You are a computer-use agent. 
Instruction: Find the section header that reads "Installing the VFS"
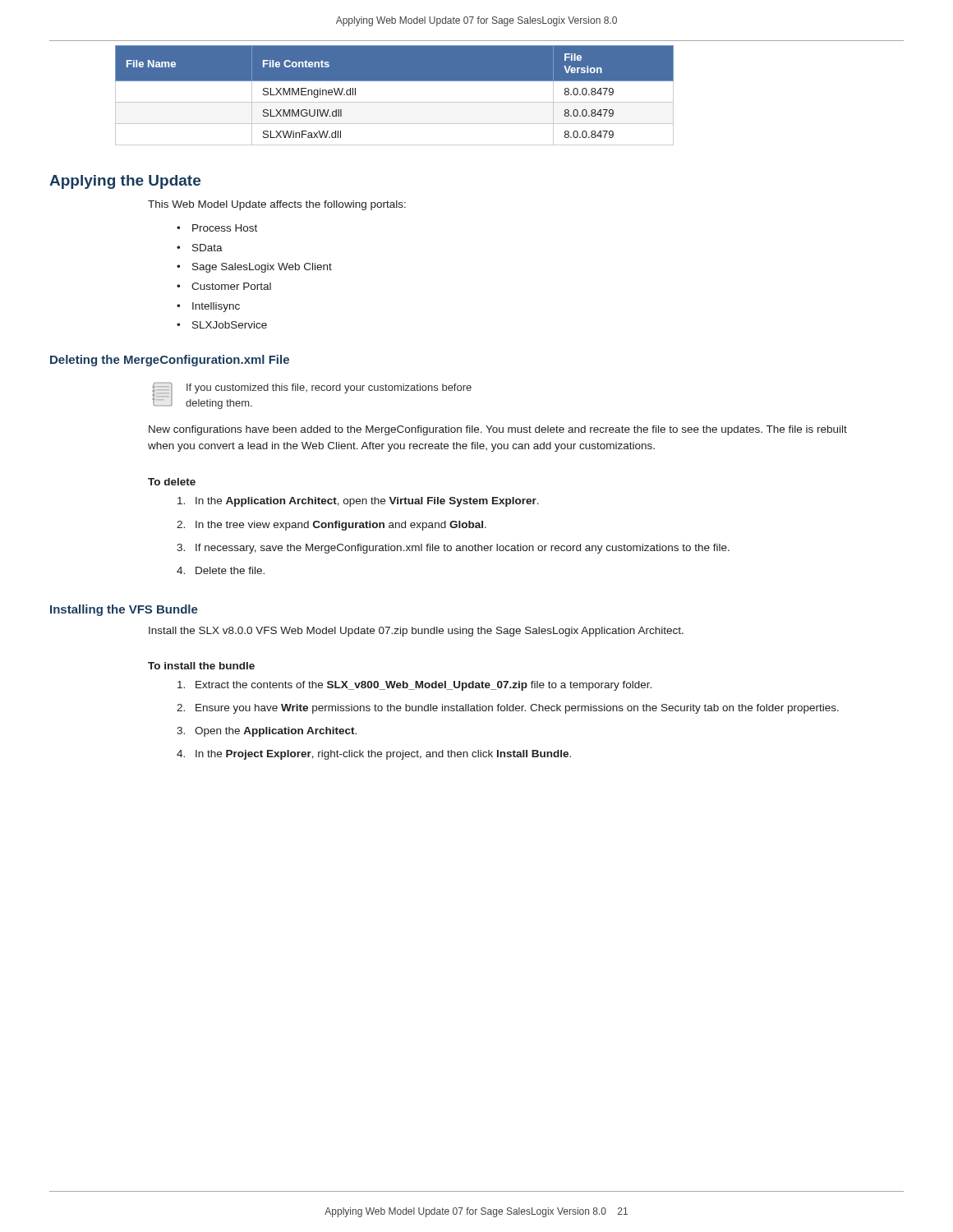click(x=124, y=609)
